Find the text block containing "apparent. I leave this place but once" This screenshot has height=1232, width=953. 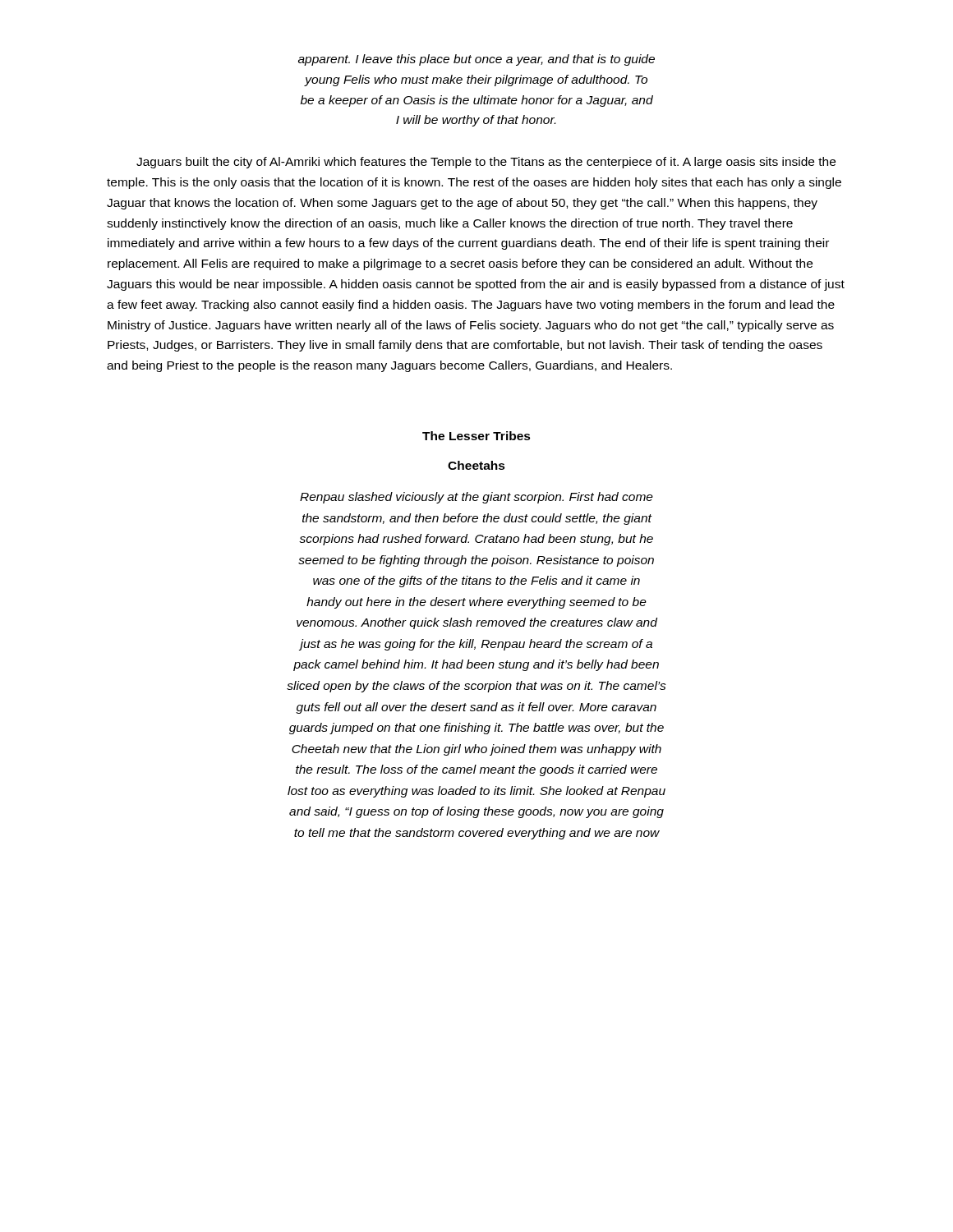(x=476, y=89)
